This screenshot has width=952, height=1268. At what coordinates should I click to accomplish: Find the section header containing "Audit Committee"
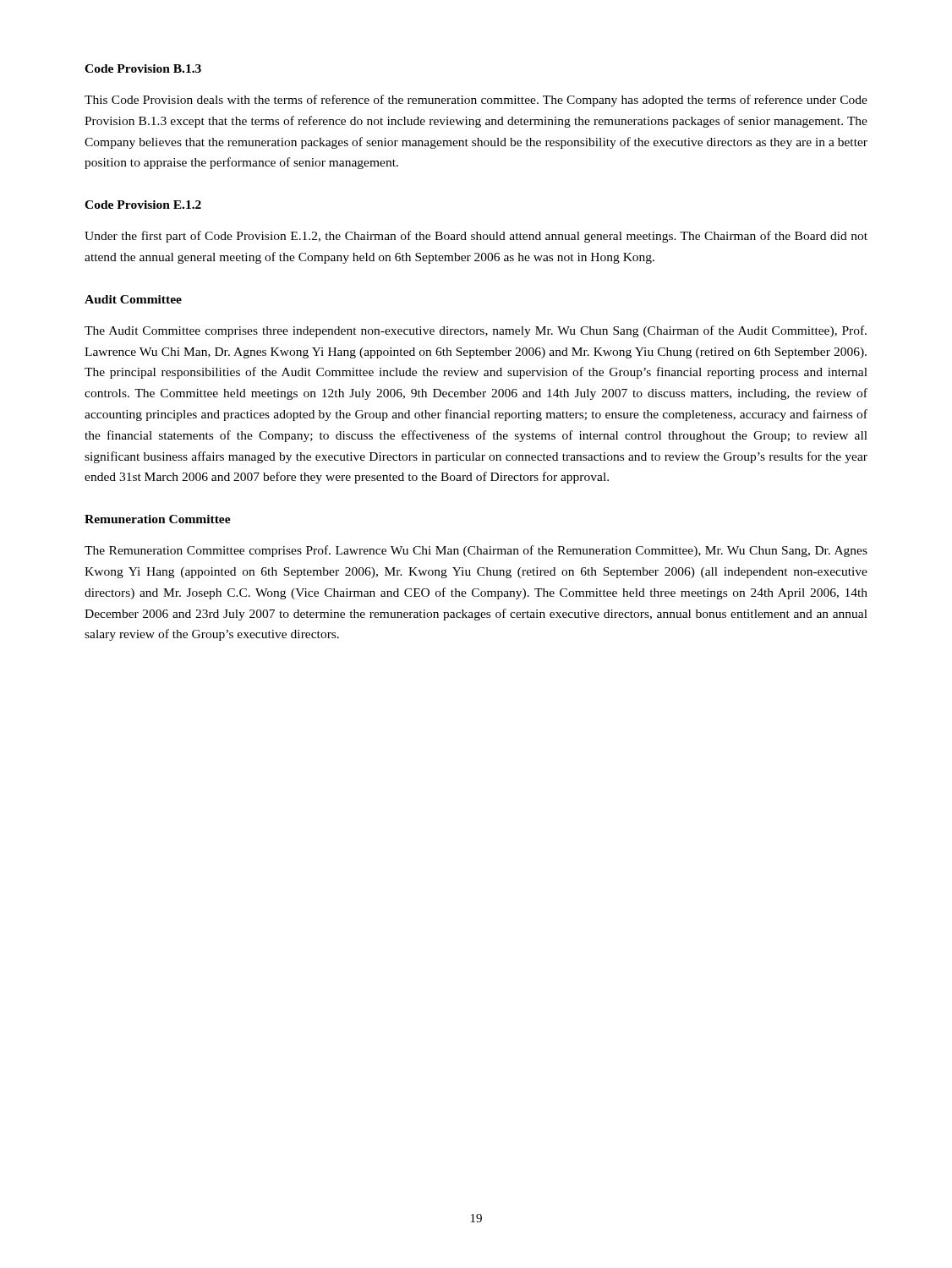pyautogui.click(x=133, y=299)
